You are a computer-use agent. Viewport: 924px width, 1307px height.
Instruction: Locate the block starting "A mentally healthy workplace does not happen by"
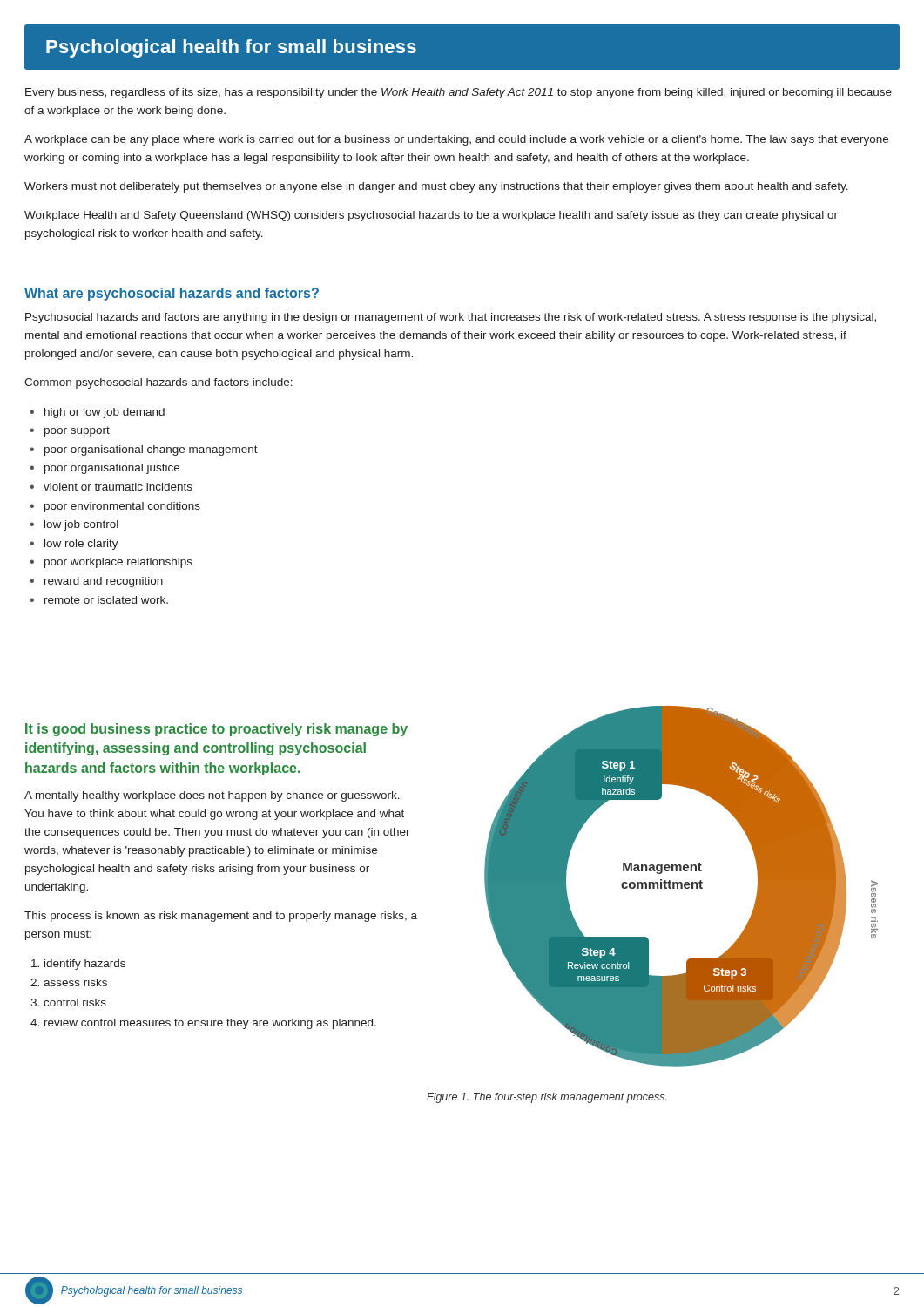pyautogui.click(x=217, y=841)
